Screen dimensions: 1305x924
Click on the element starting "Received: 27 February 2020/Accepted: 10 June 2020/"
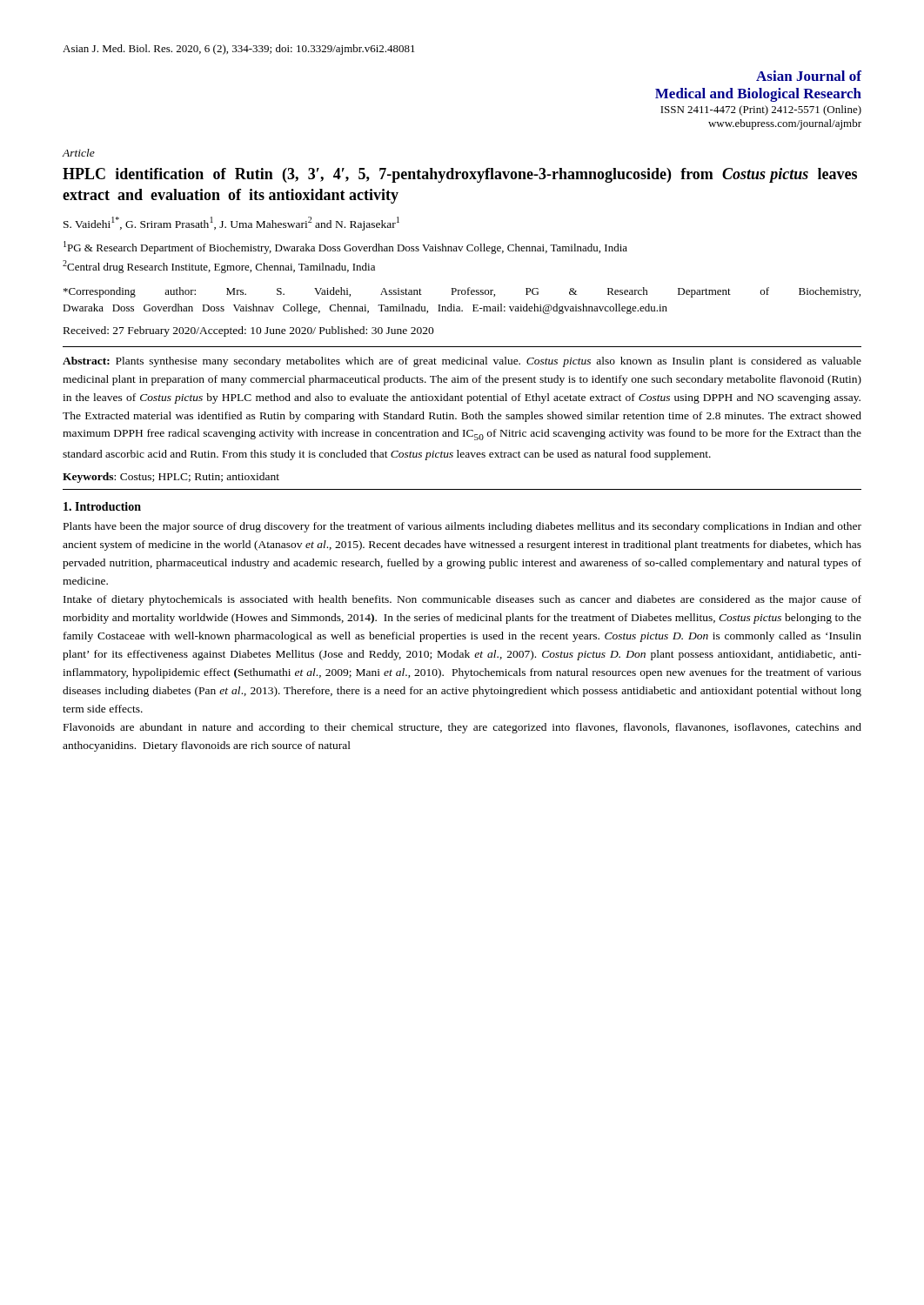coord(248,330)
